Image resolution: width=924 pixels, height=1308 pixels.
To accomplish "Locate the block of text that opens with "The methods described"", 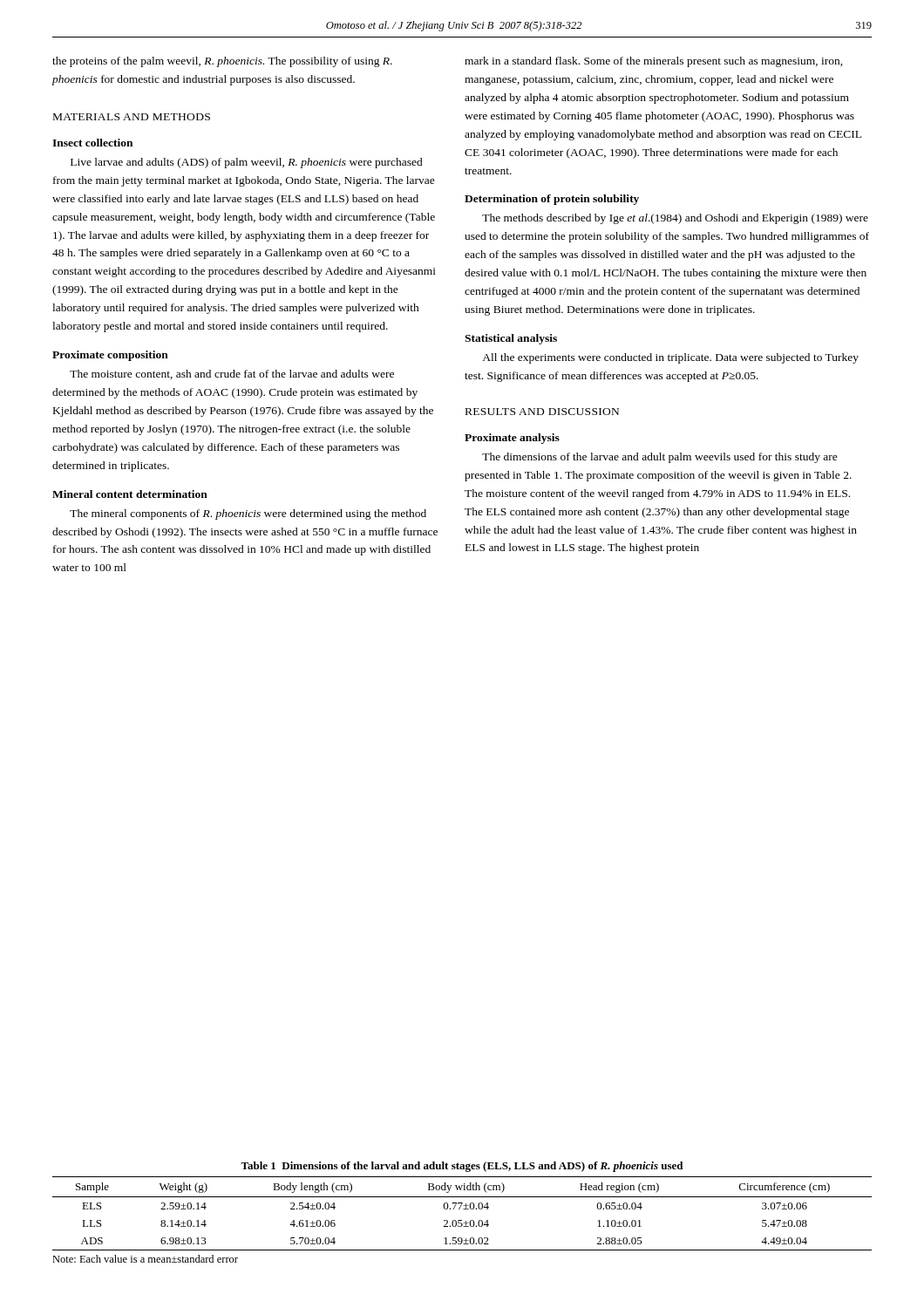I will pyautogui.click(x=667, y=264).
